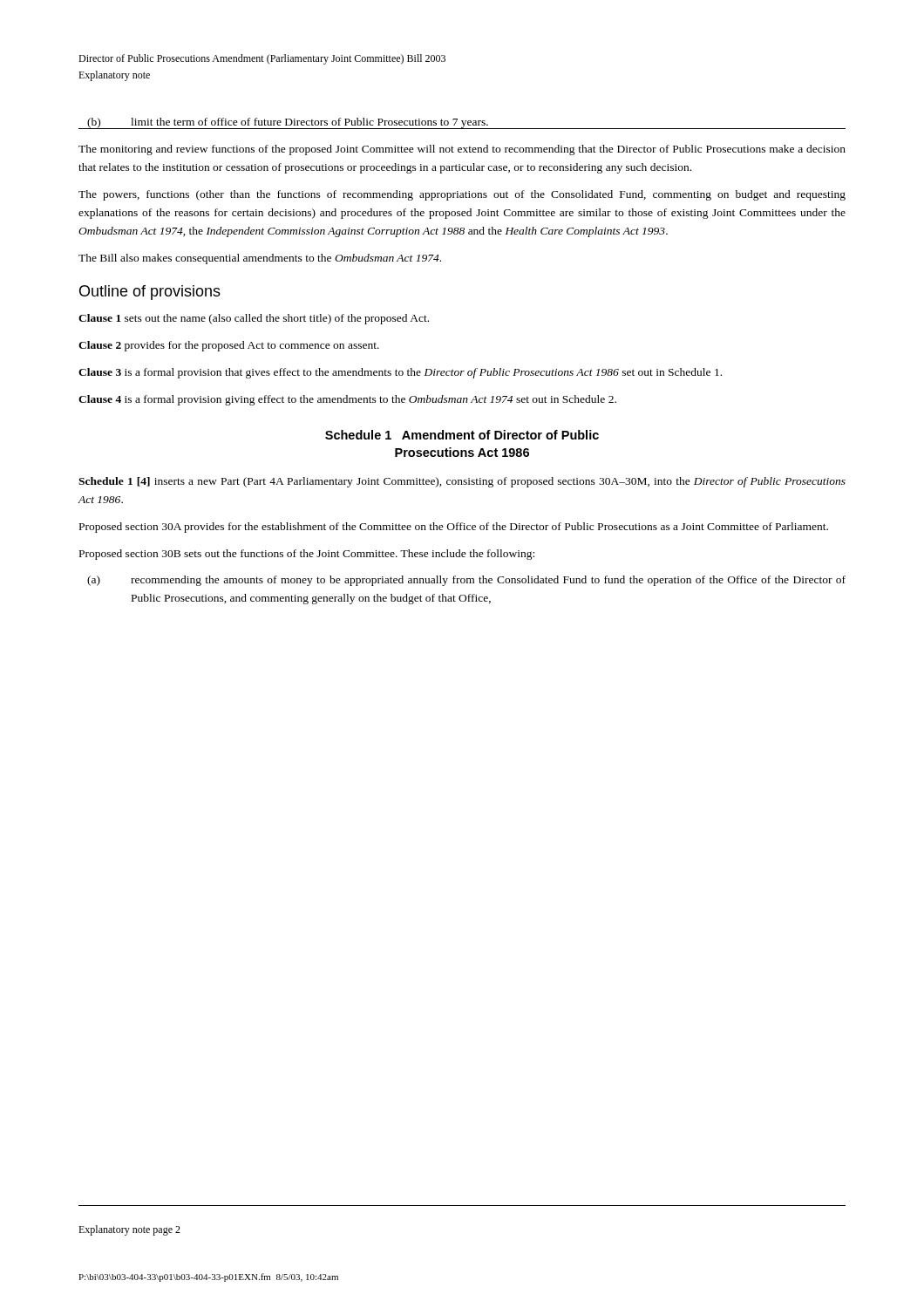The height and width of the screenshot is (1308, 924).
Task: Select the element starting "The powers, functions (other than the functions"
Action: click(462, 213)
